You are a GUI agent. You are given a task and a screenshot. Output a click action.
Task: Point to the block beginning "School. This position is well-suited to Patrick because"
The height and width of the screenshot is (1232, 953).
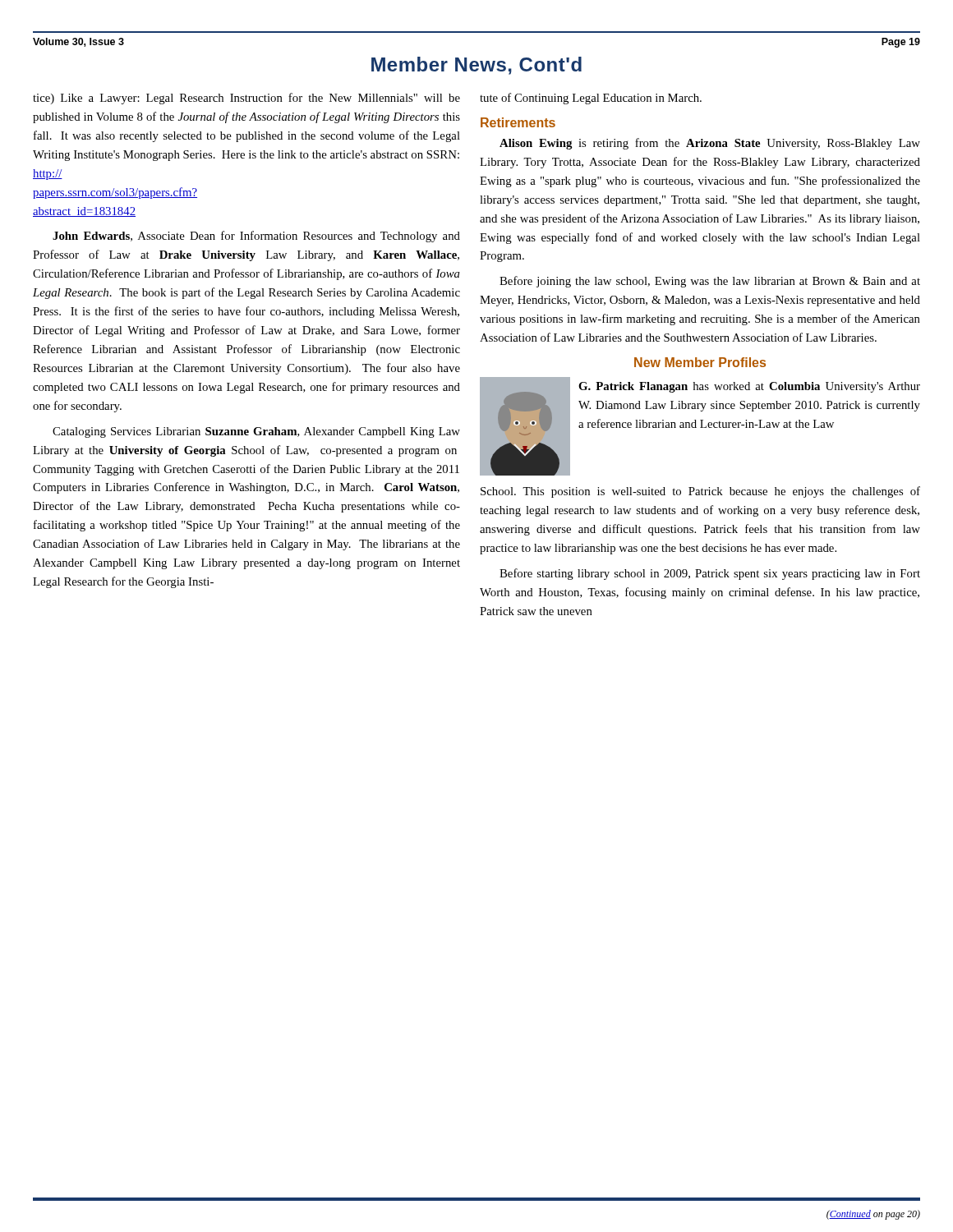(x=700, y=551)
